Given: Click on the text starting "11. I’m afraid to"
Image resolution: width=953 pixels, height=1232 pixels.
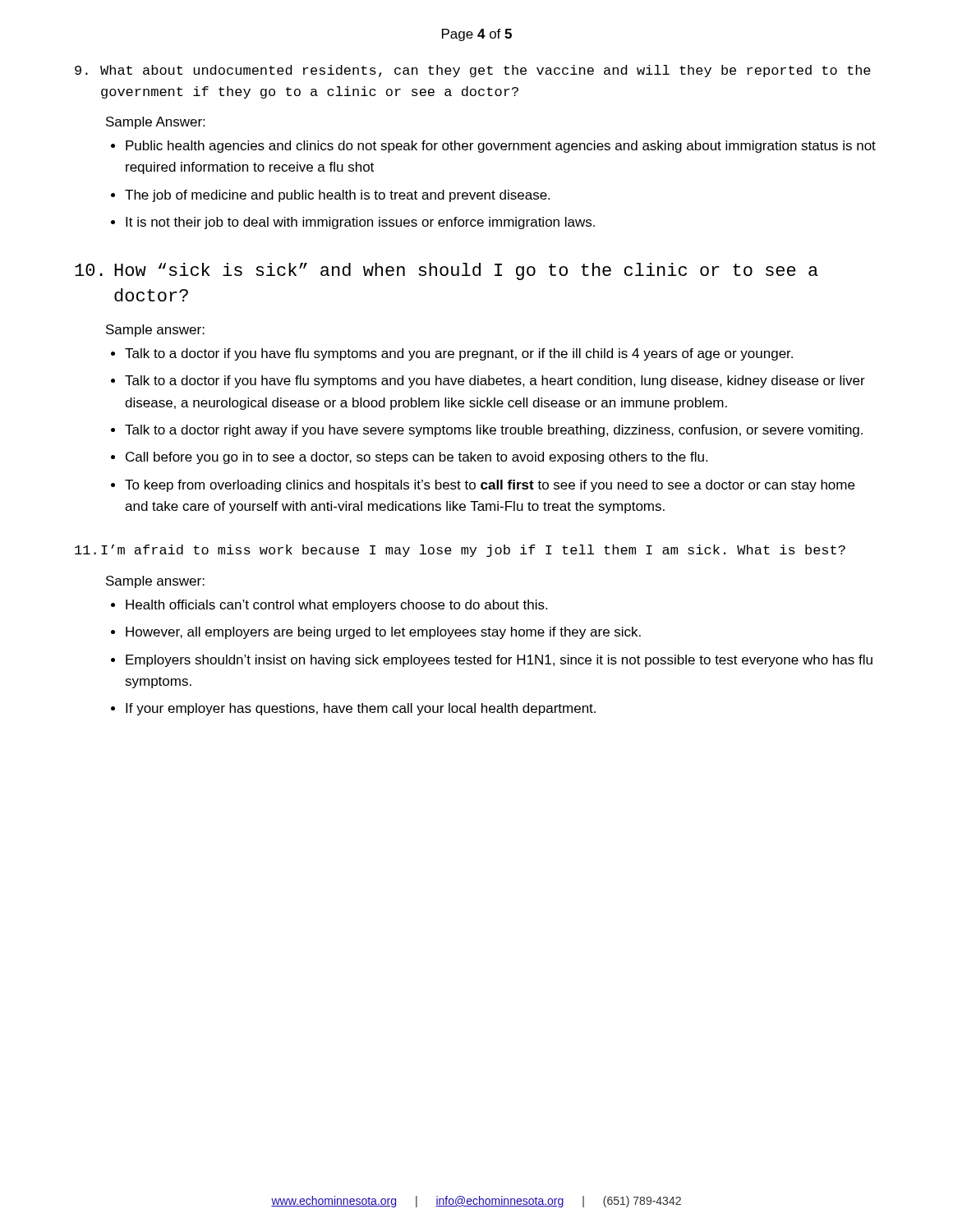Looking at the screenshot, I should 460,551.
